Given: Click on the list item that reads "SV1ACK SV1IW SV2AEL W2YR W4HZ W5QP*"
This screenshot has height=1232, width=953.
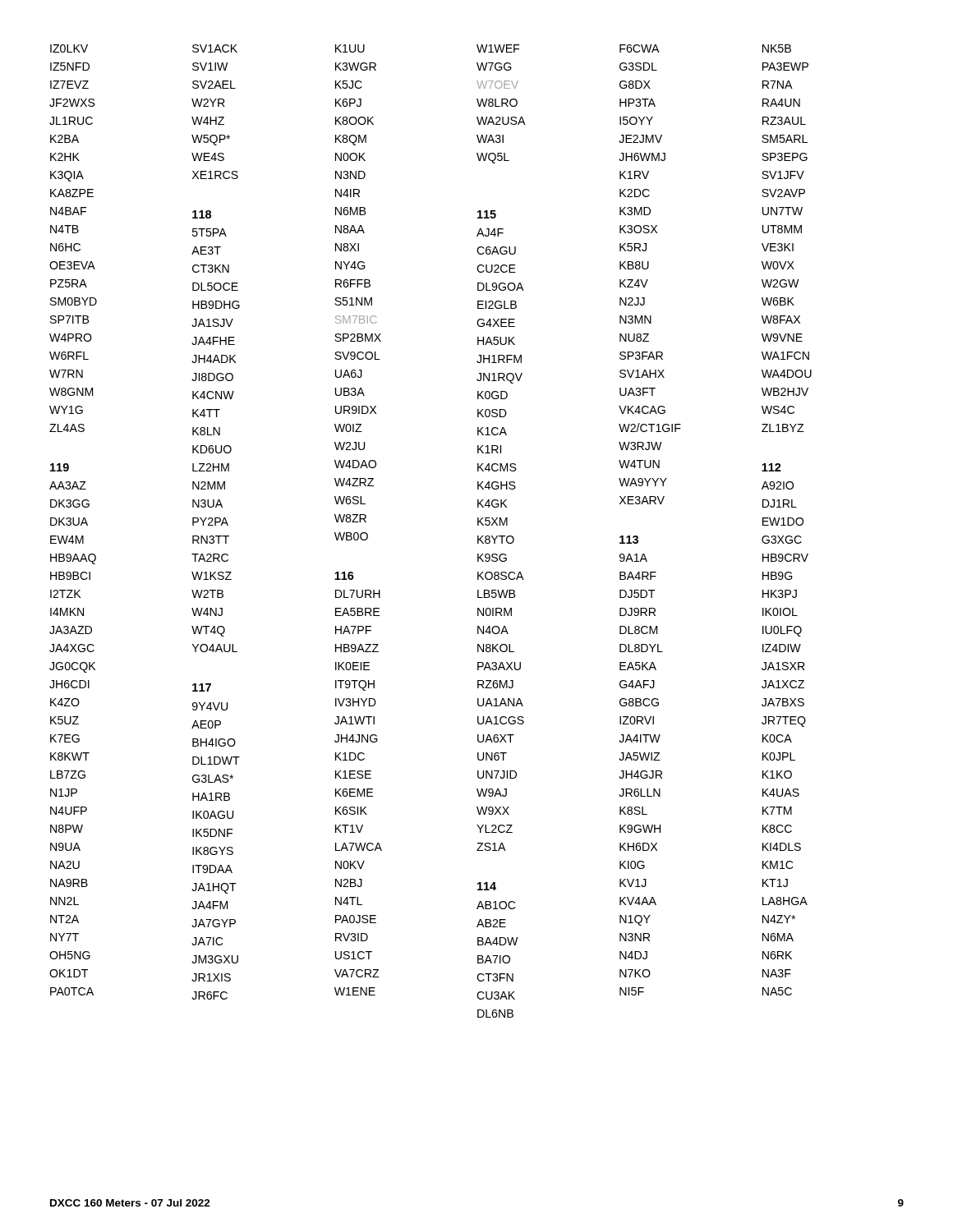Looking at the screenshot, I should click(x=215, y=48).
